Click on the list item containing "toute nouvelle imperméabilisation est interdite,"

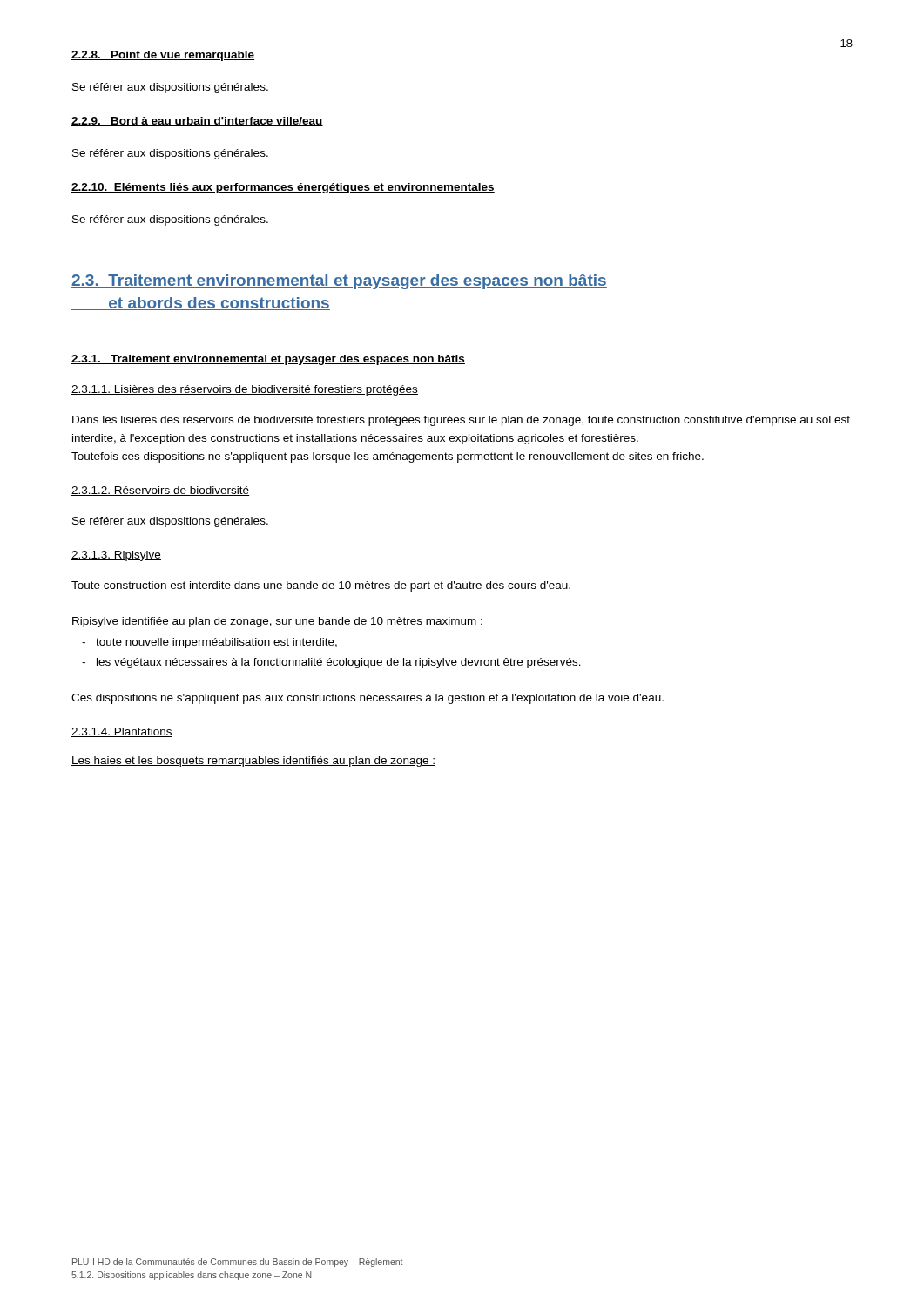click(217, 642)
